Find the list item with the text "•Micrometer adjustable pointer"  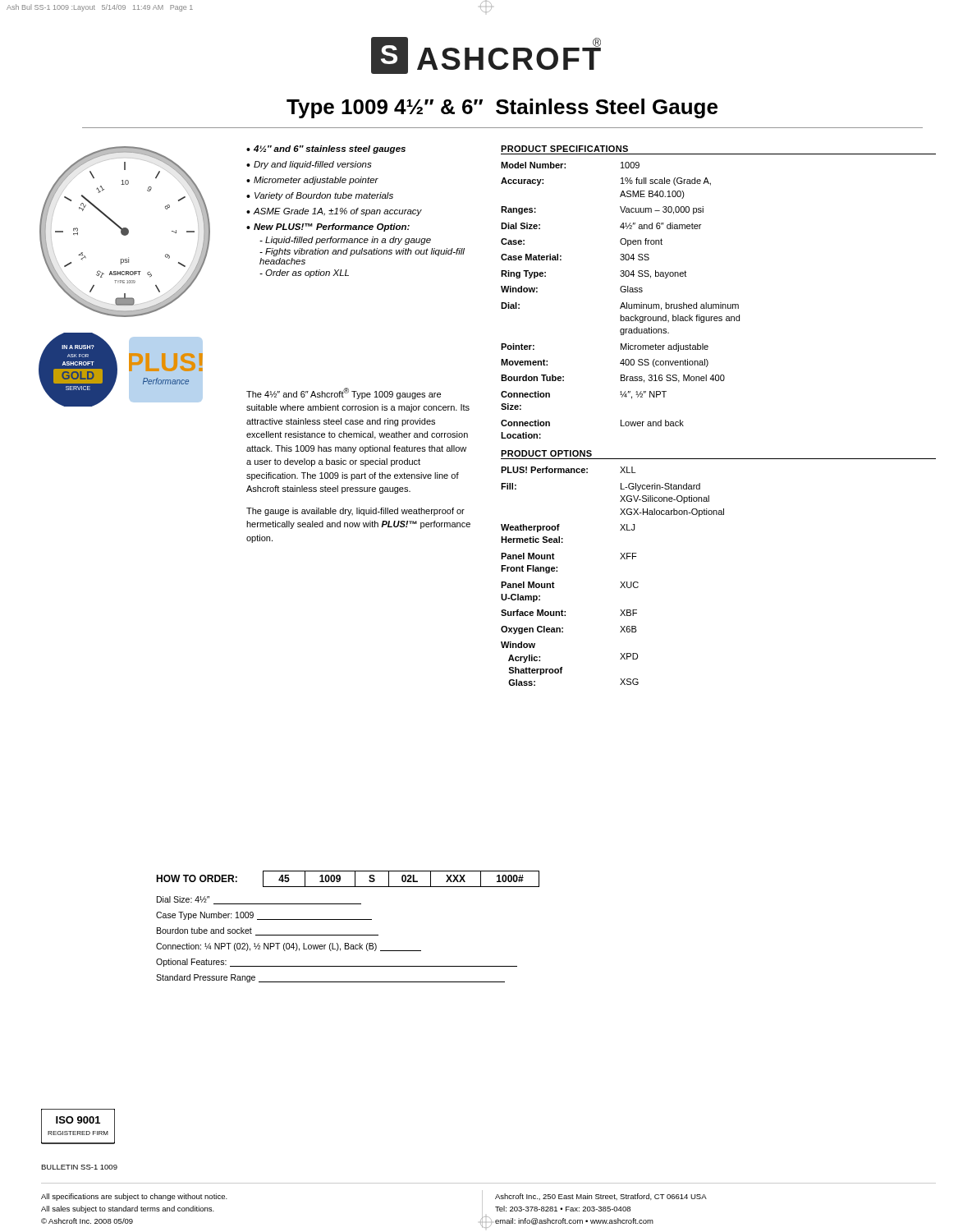312,181
